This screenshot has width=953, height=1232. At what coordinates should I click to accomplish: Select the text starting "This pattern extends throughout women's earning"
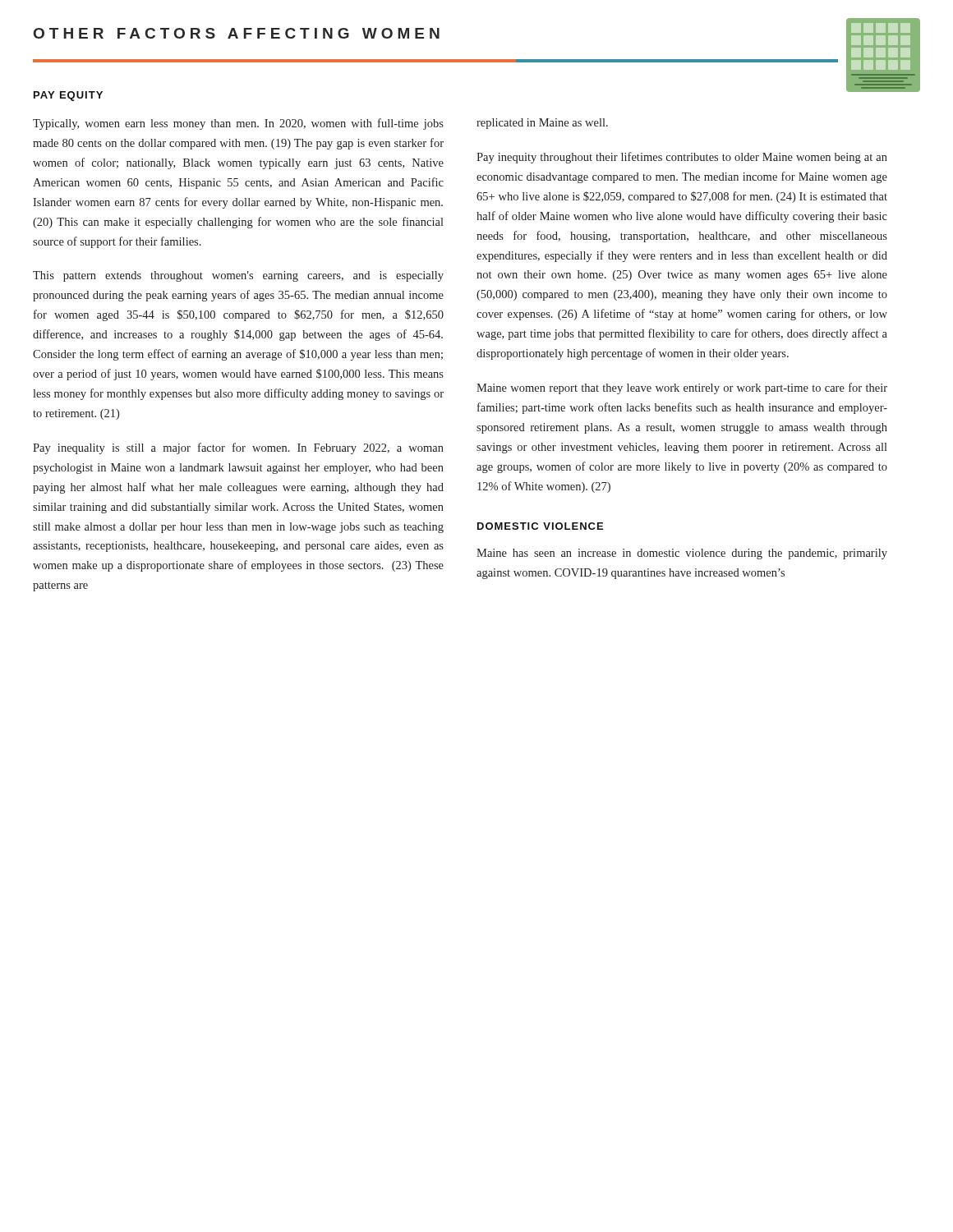(x=238, y=344)
